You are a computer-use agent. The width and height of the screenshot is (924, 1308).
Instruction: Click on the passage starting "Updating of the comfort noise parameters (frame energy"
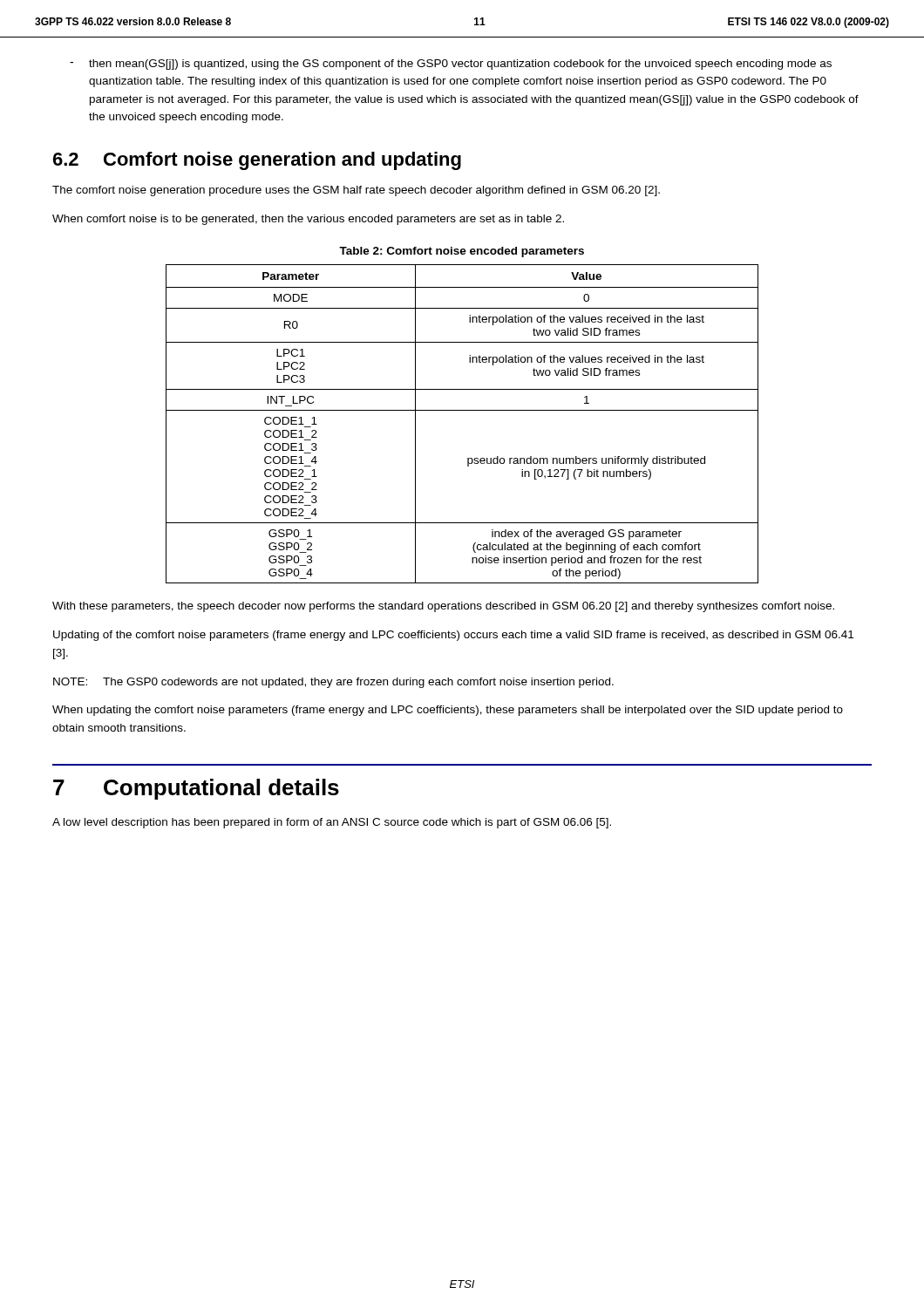coord(453,643)
